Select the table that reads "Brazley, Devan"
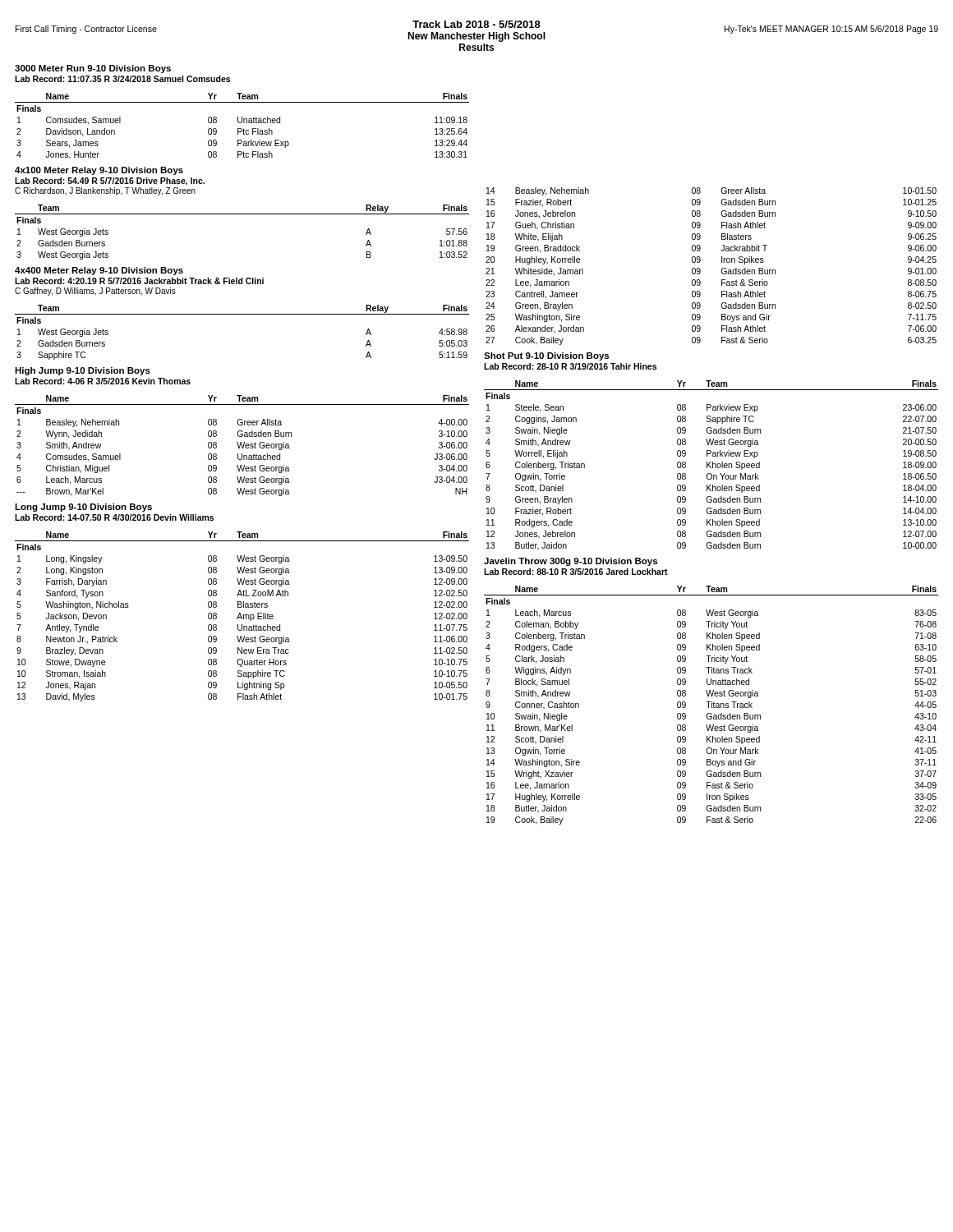This screenshot has width=953, height=1232. 242,616
